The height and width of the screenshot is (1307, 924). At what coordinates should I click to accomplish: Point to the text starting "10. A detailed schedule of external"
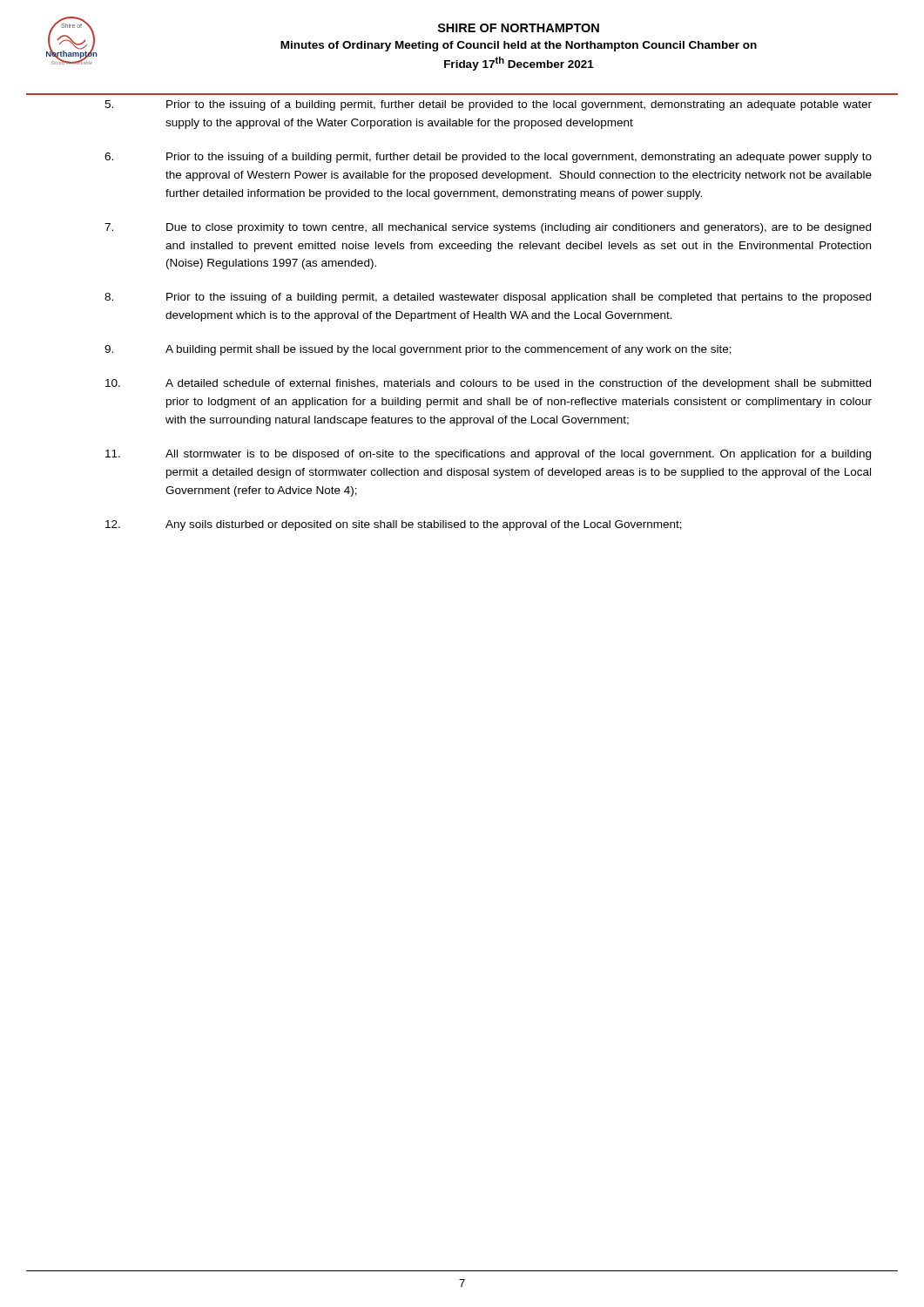[x=488, y=402]
